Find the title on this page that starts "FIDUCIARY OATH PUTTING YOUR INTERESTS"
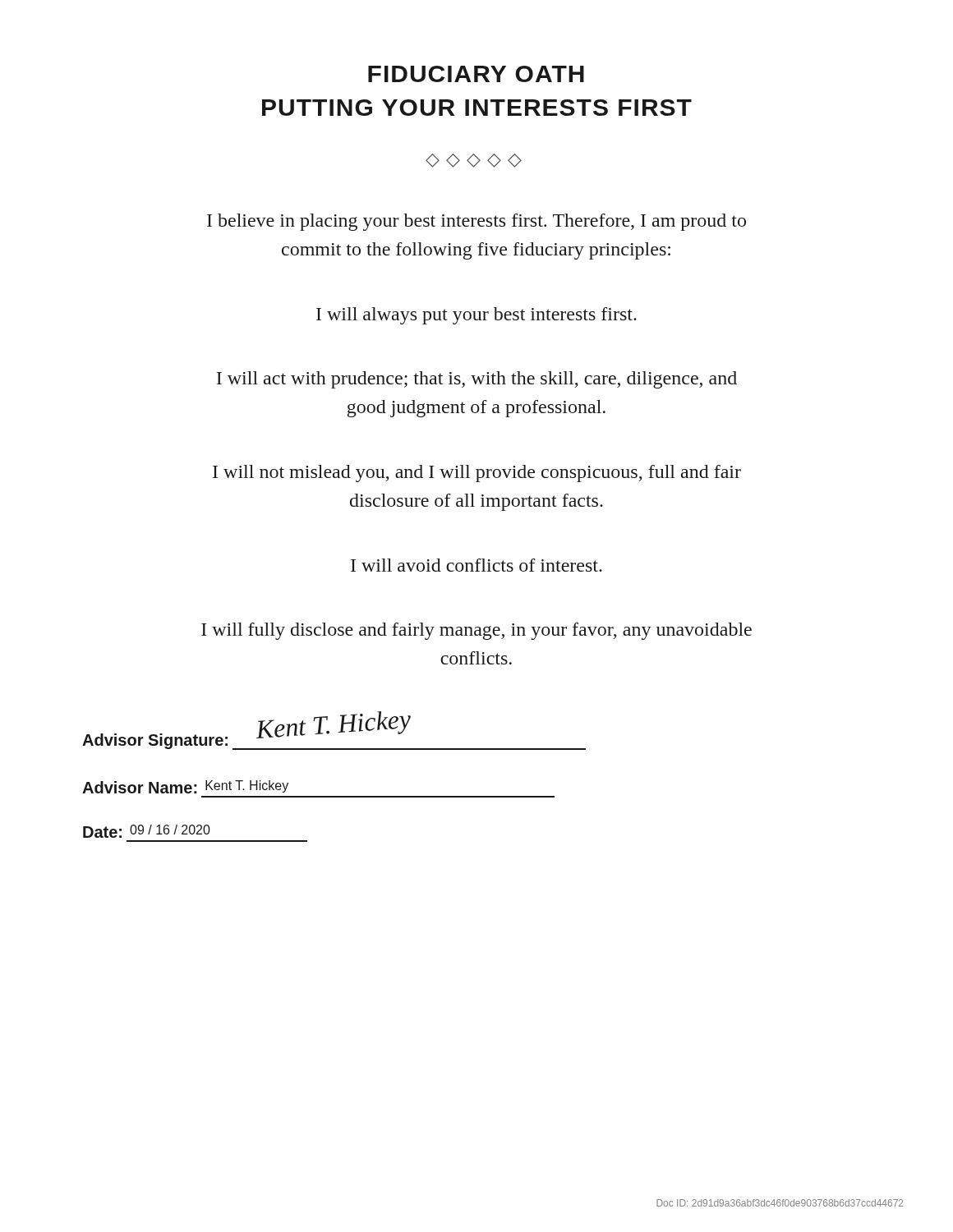953x1232 pixels. (x=476, y=91)
